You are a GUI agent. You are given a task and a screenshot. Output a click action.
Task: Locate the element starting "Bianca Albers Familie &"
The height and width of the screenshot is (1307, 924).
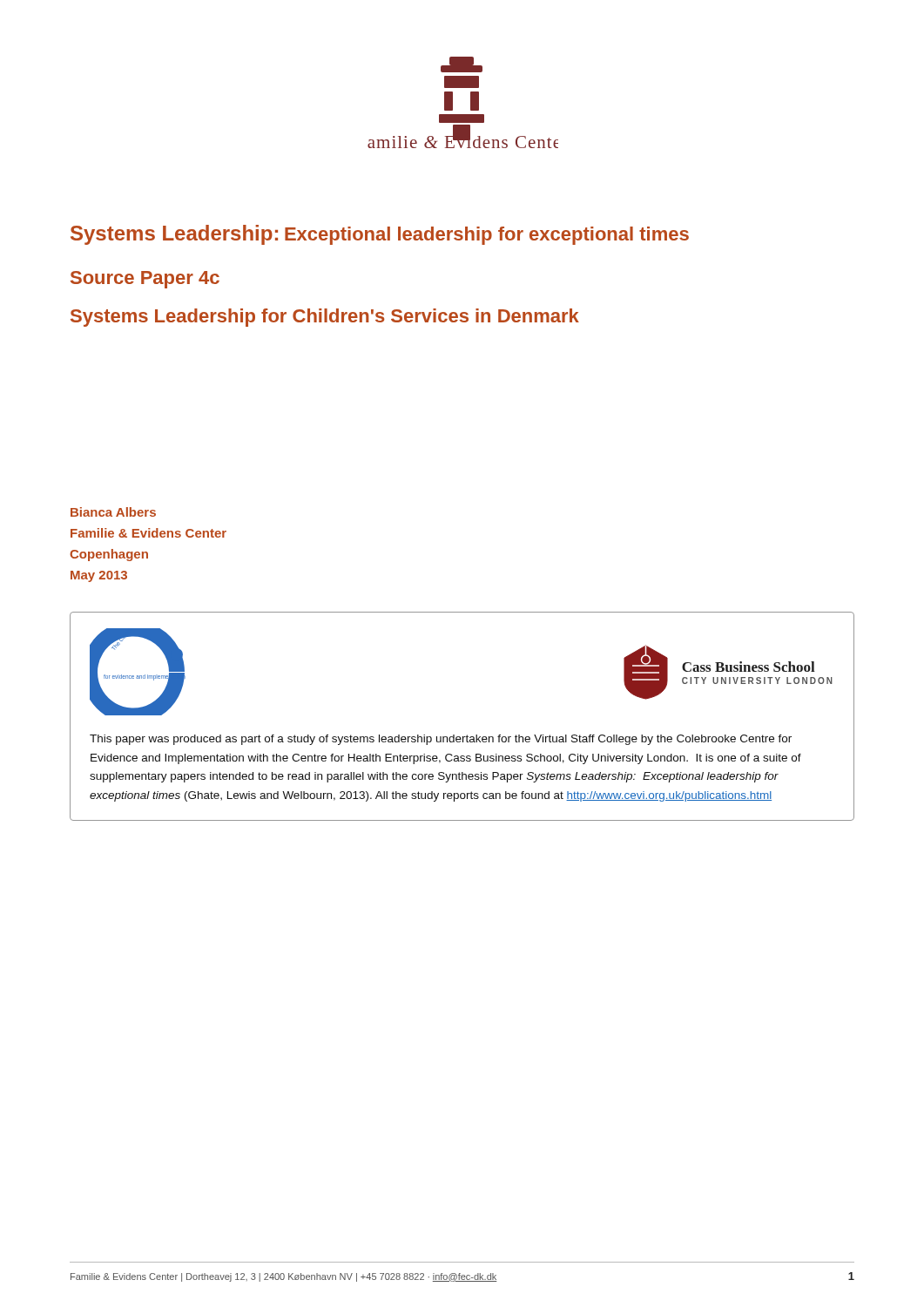pyautogui.click(x=113, y=512)
